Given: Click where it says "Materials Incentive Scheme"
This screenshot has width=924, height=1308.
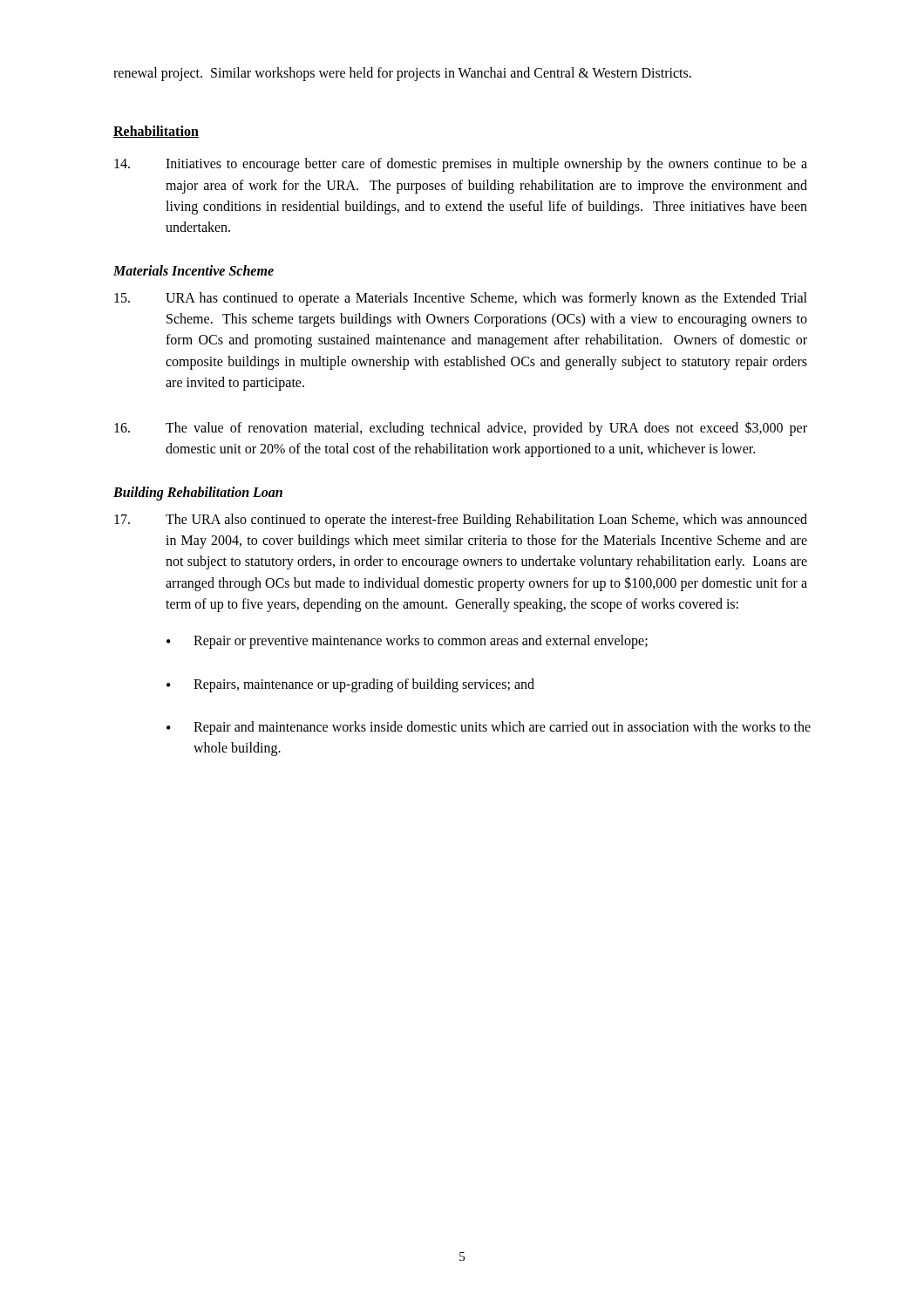Looking at the screenshot, I should (x=193, y=270).
